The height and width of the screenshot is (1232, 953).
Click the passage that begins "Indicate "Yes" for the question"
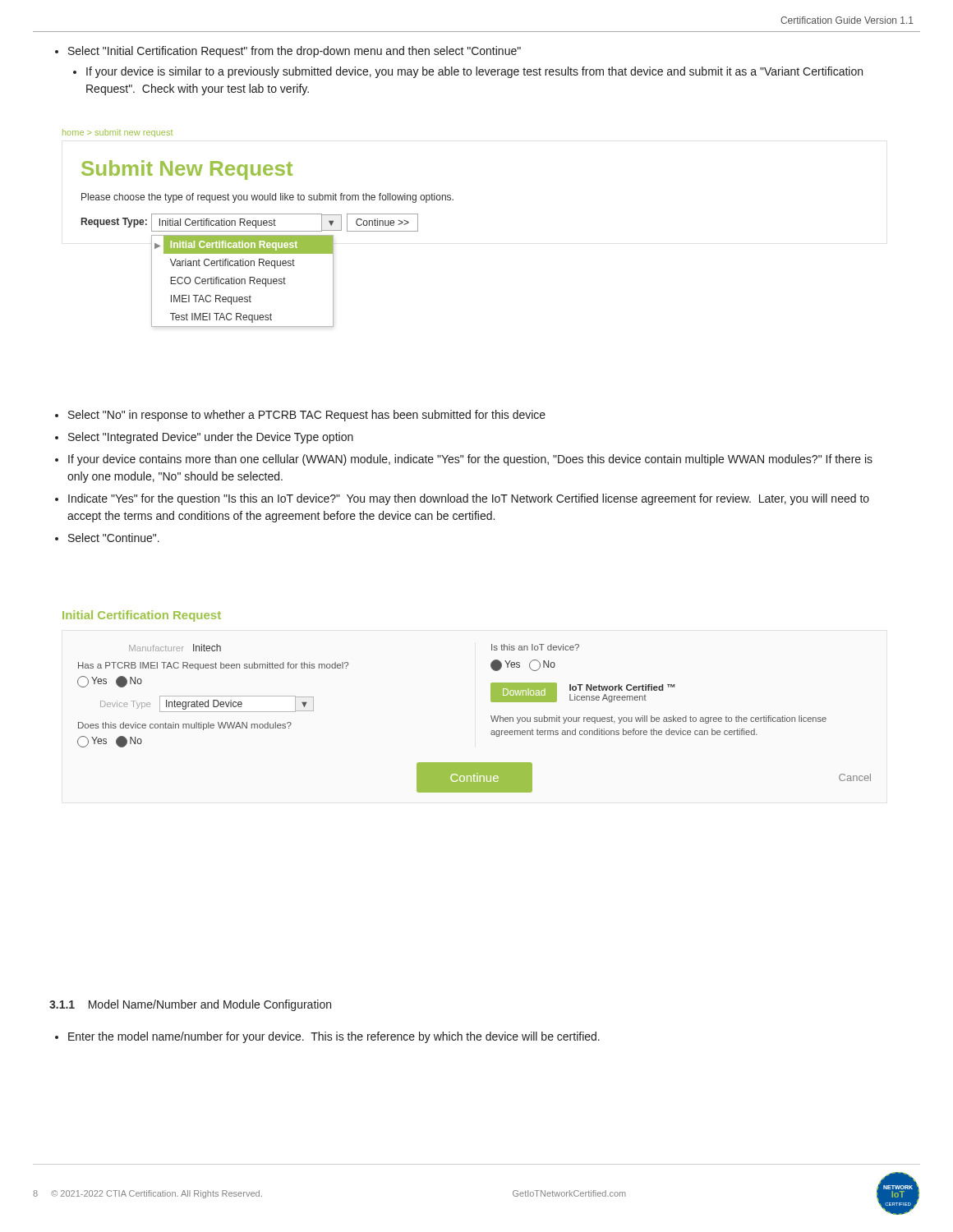(468, 508)
